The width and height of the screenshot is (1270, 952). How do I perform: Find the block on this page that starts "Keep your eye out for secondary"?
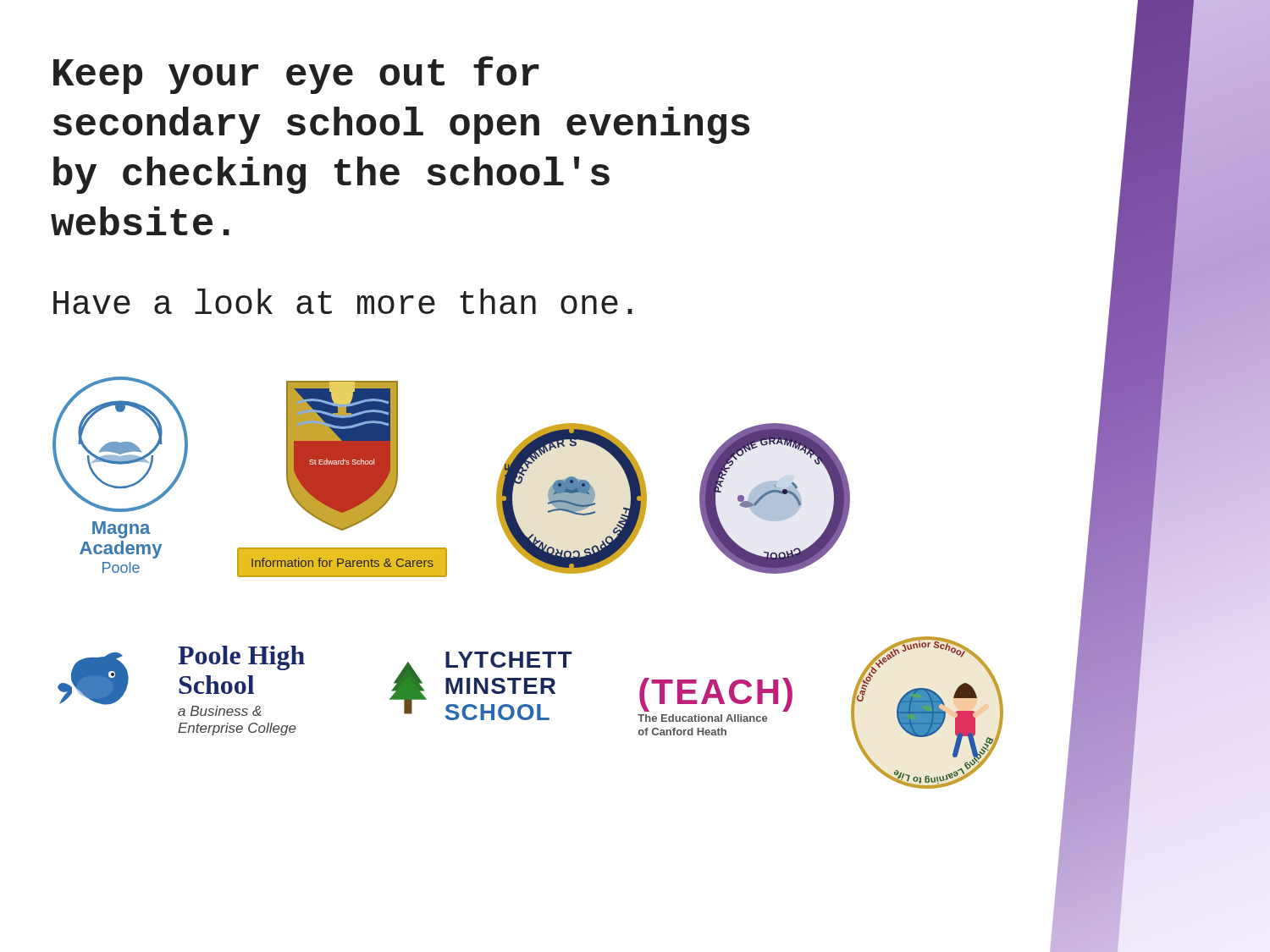401,150
